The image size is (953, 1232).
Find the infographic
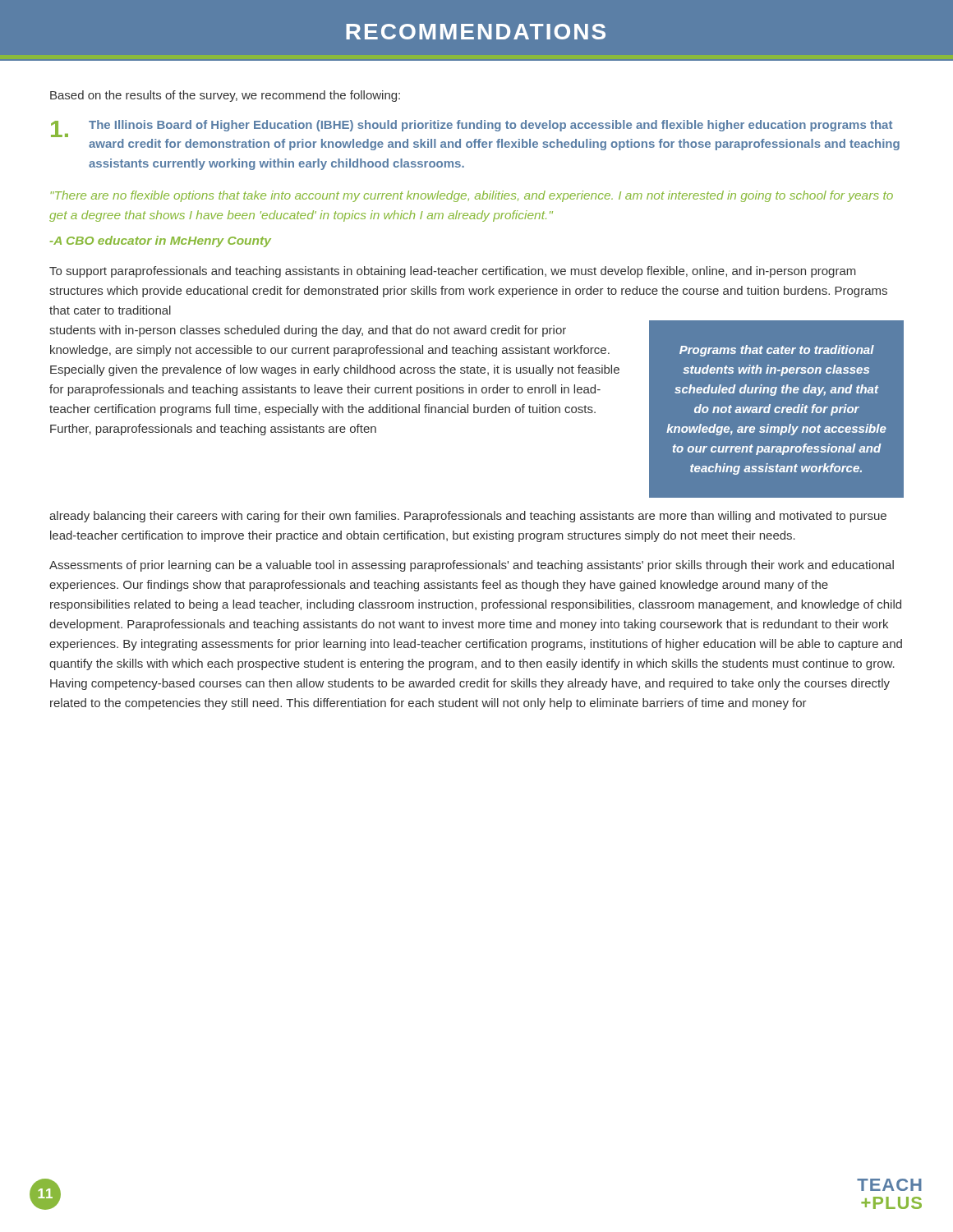[776, 409]
